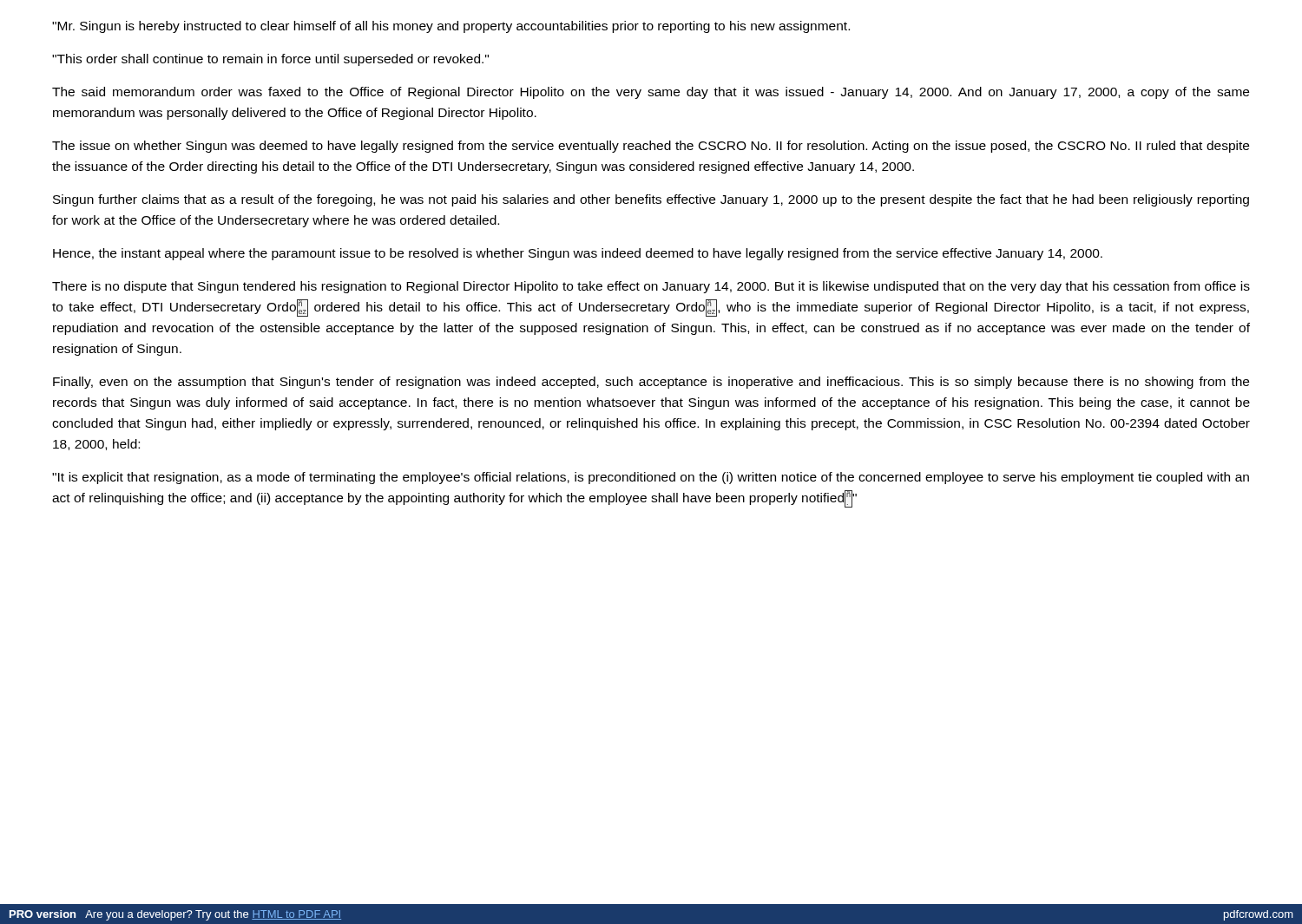Viewport: 1302px width, 924px height.
Task: Find the text block with the text "The issue on whether Singun was deemed"
Action: click(651, 156)
